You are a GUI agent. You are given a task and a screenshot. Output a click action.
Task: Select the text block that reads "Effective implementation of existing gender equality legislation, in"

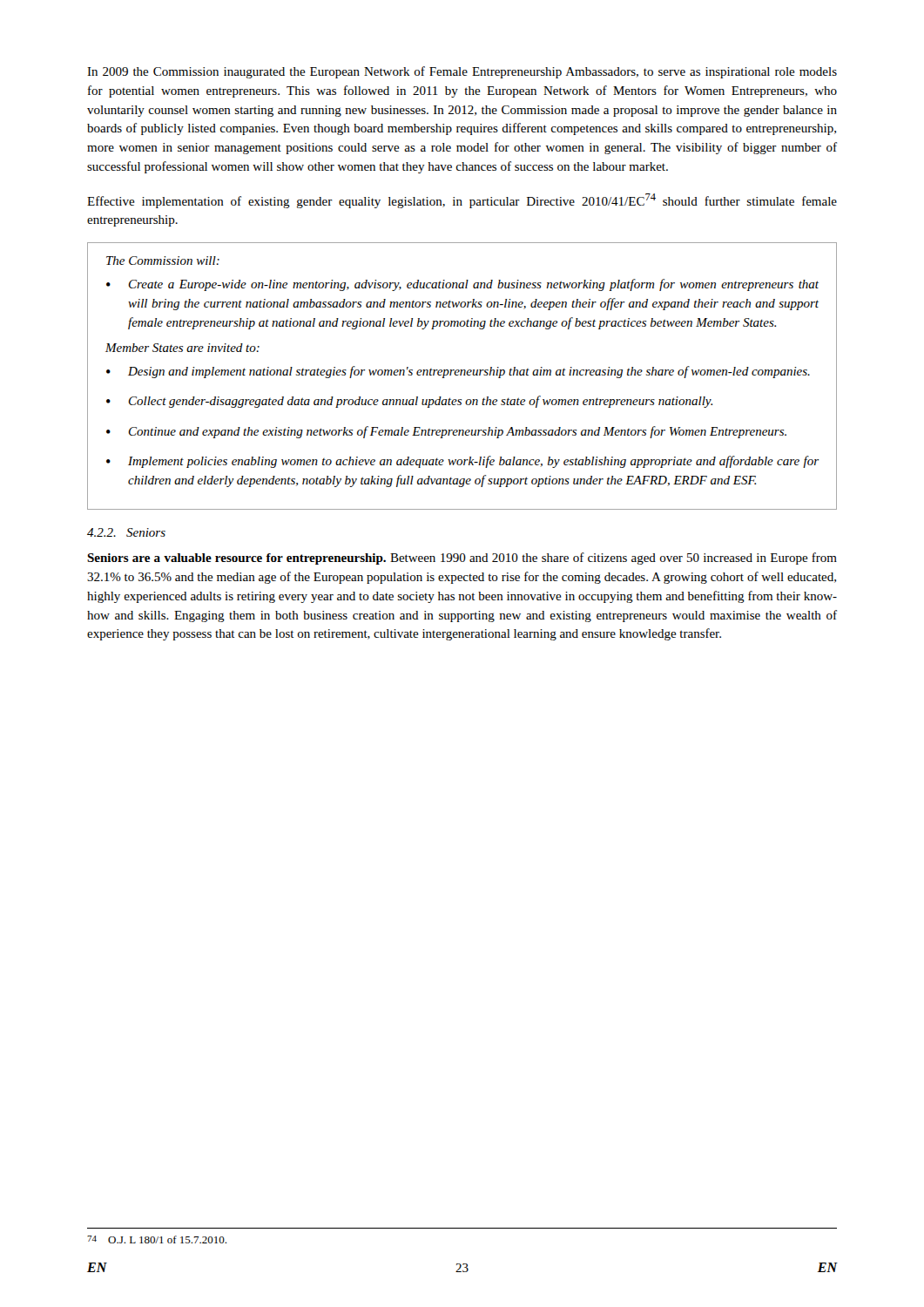(x=462, y=209)
